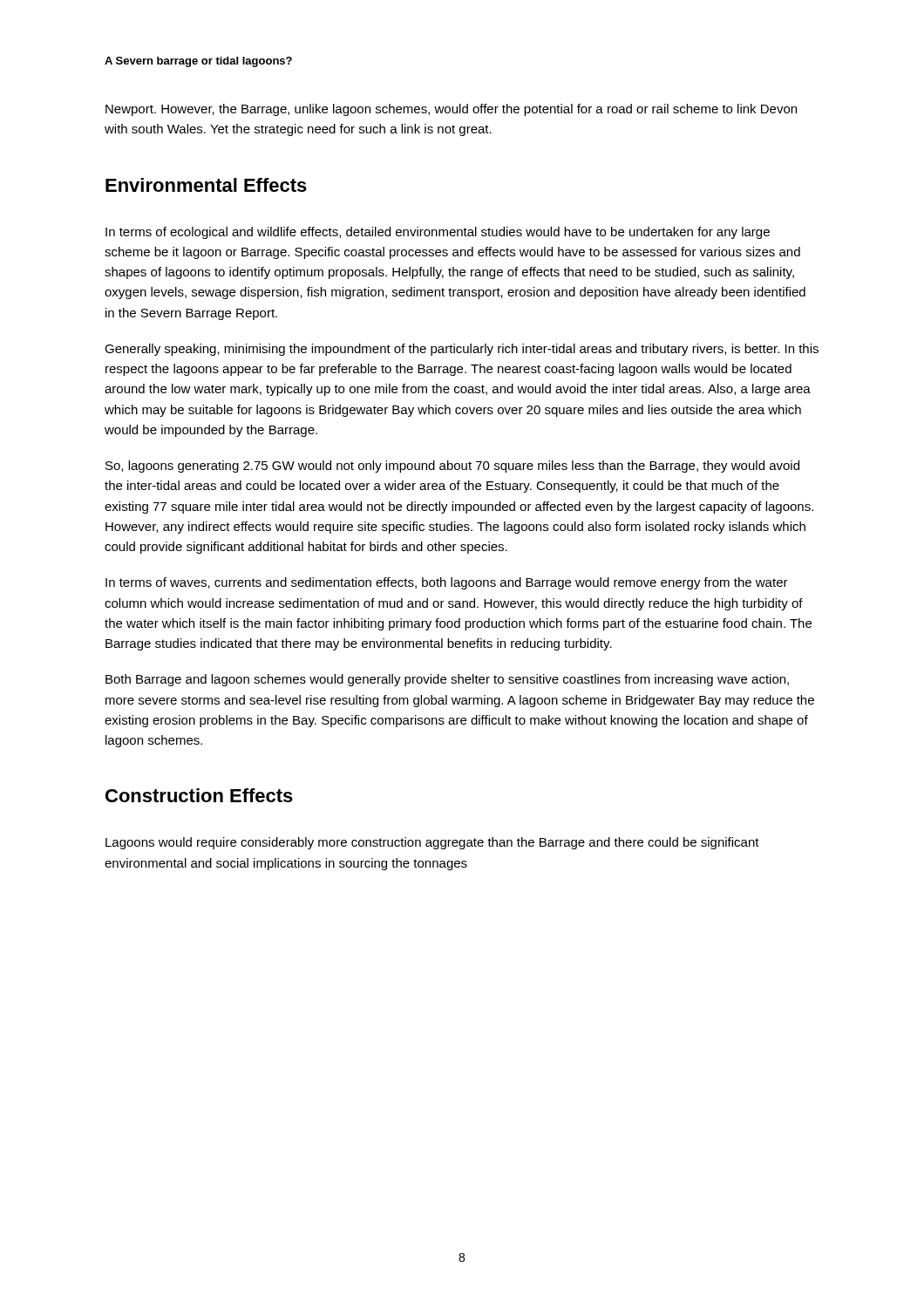Locate the block starting "Environmental Effects"

tap(206, 185)
